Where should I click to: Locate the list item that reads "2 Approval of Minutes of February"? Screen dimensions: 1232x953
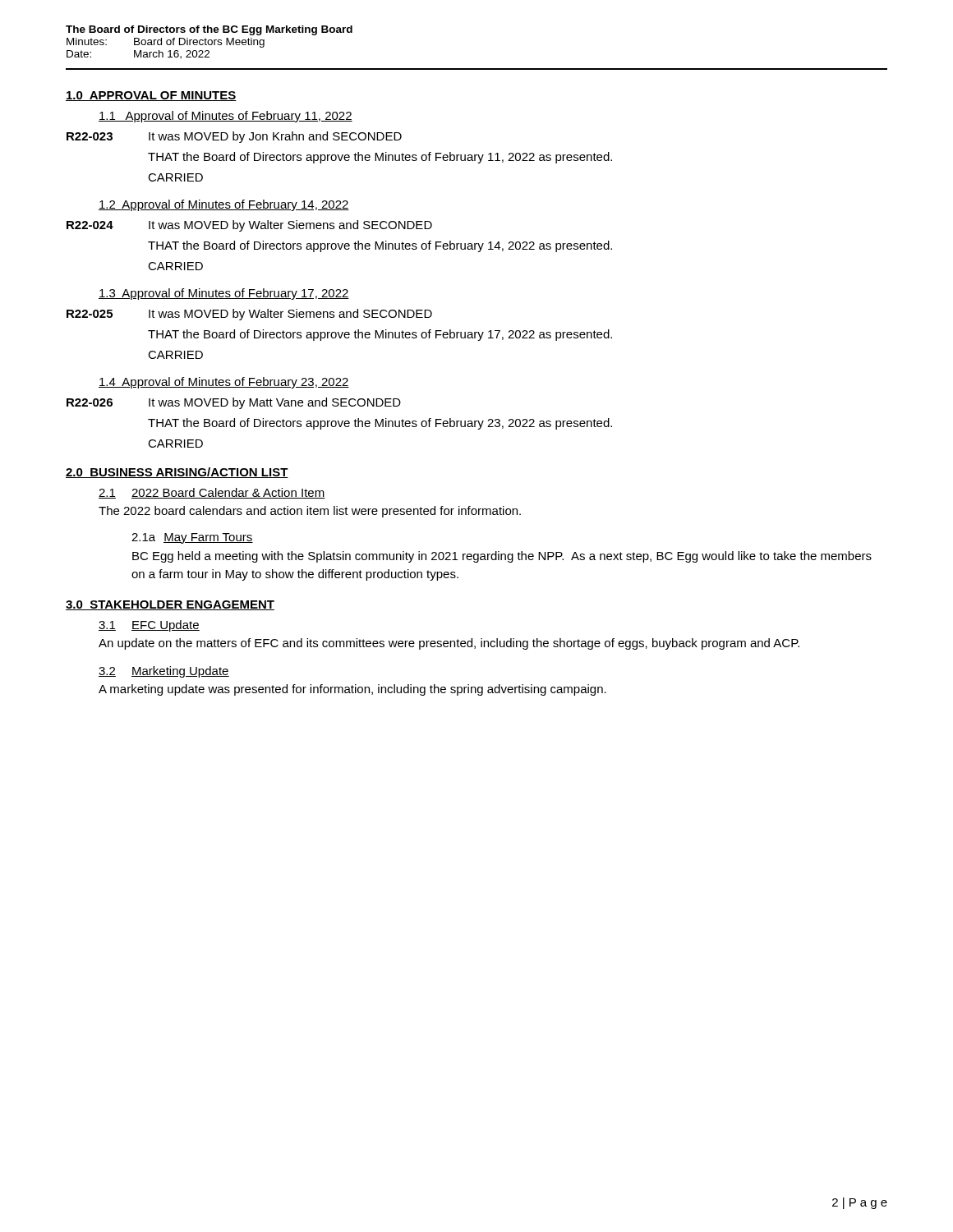point(224,204)
